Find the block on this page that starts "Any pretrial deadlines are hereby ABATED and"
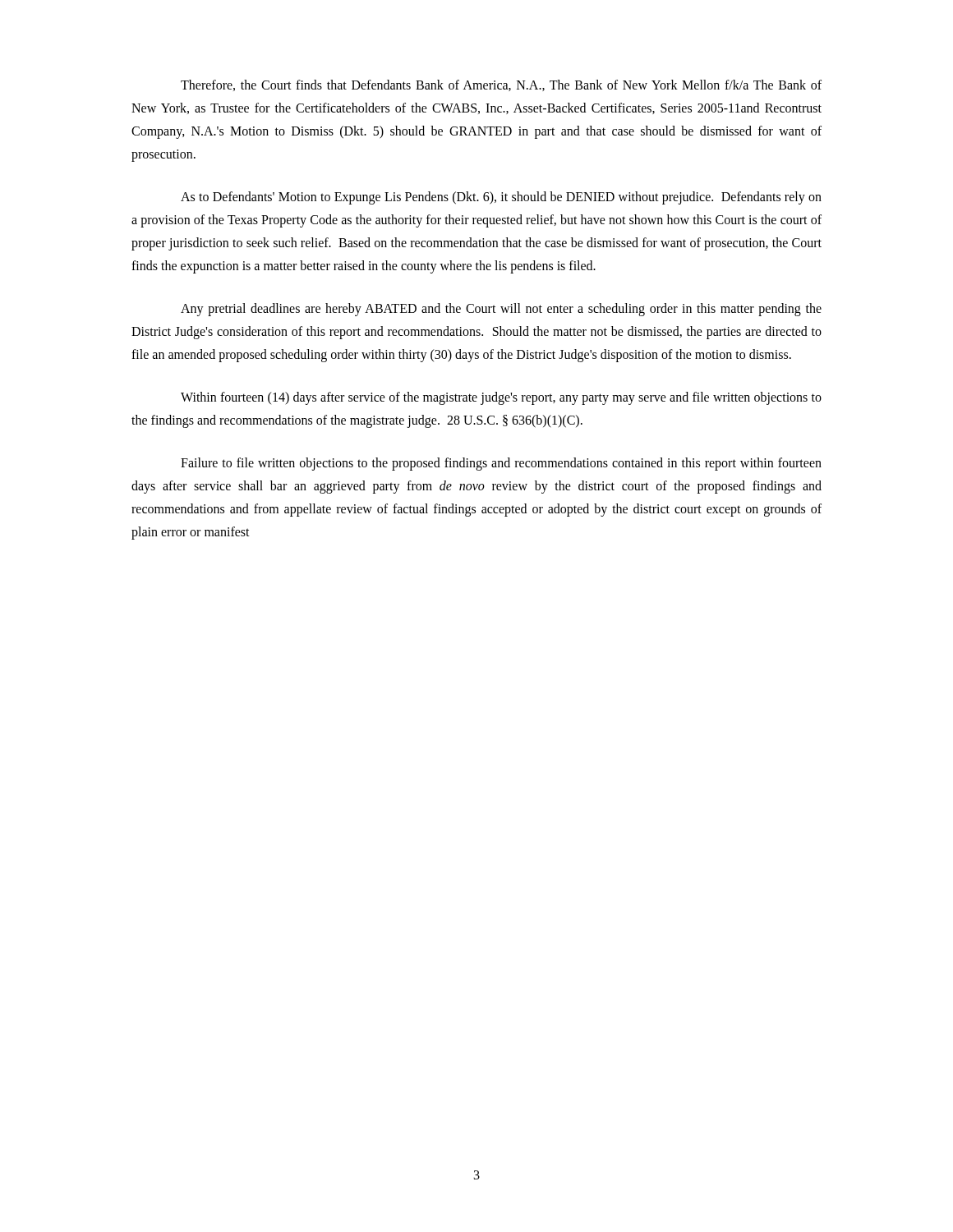Screen dimensions: 1232x953 pyautogui.click(x=476, y=331)
